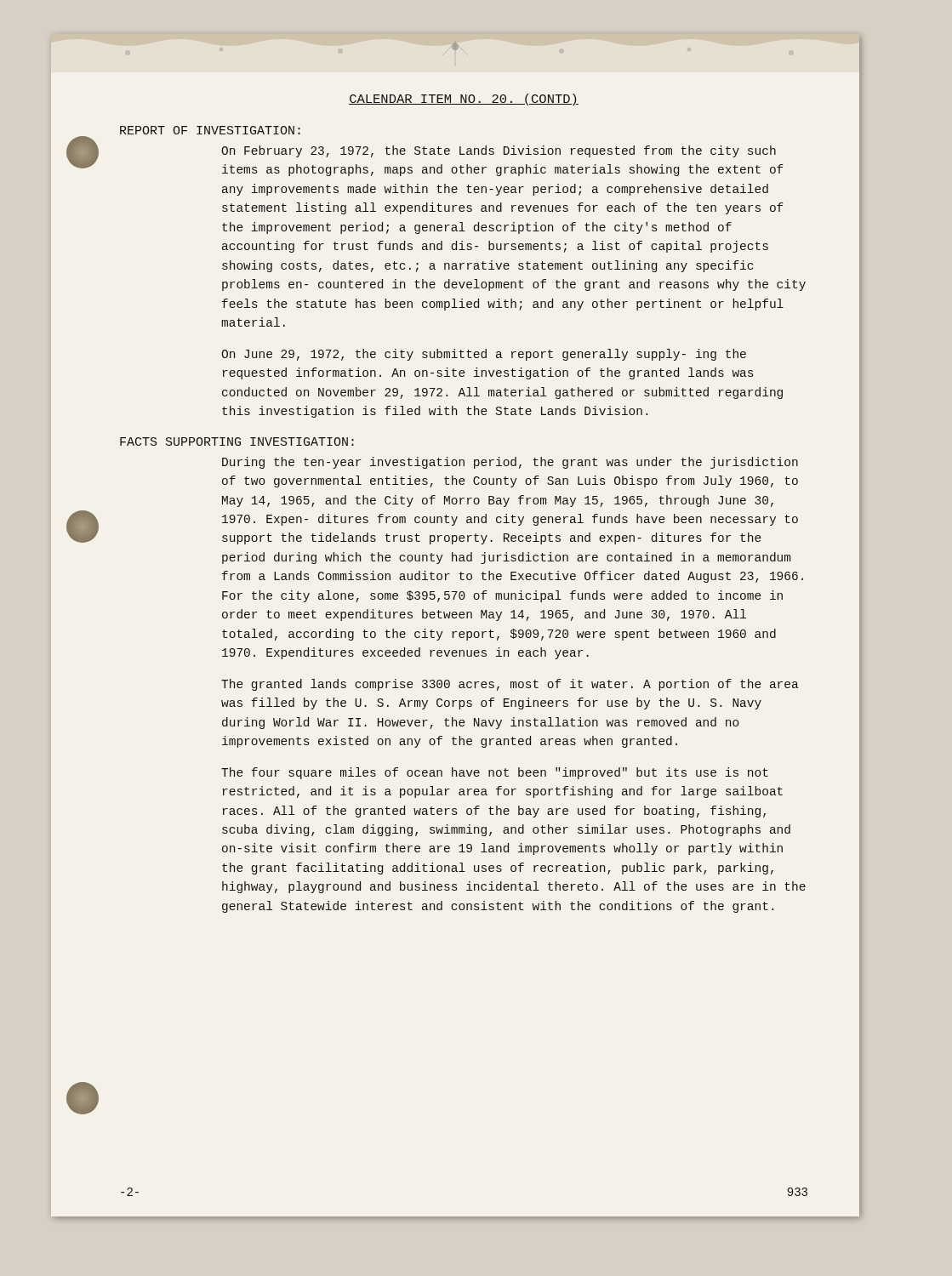Locate the text starting "CALENDAR ITEM NO. 20. (CONTD)"
The height and width of the screenshot is (1276, 952).
pos(464,100)
